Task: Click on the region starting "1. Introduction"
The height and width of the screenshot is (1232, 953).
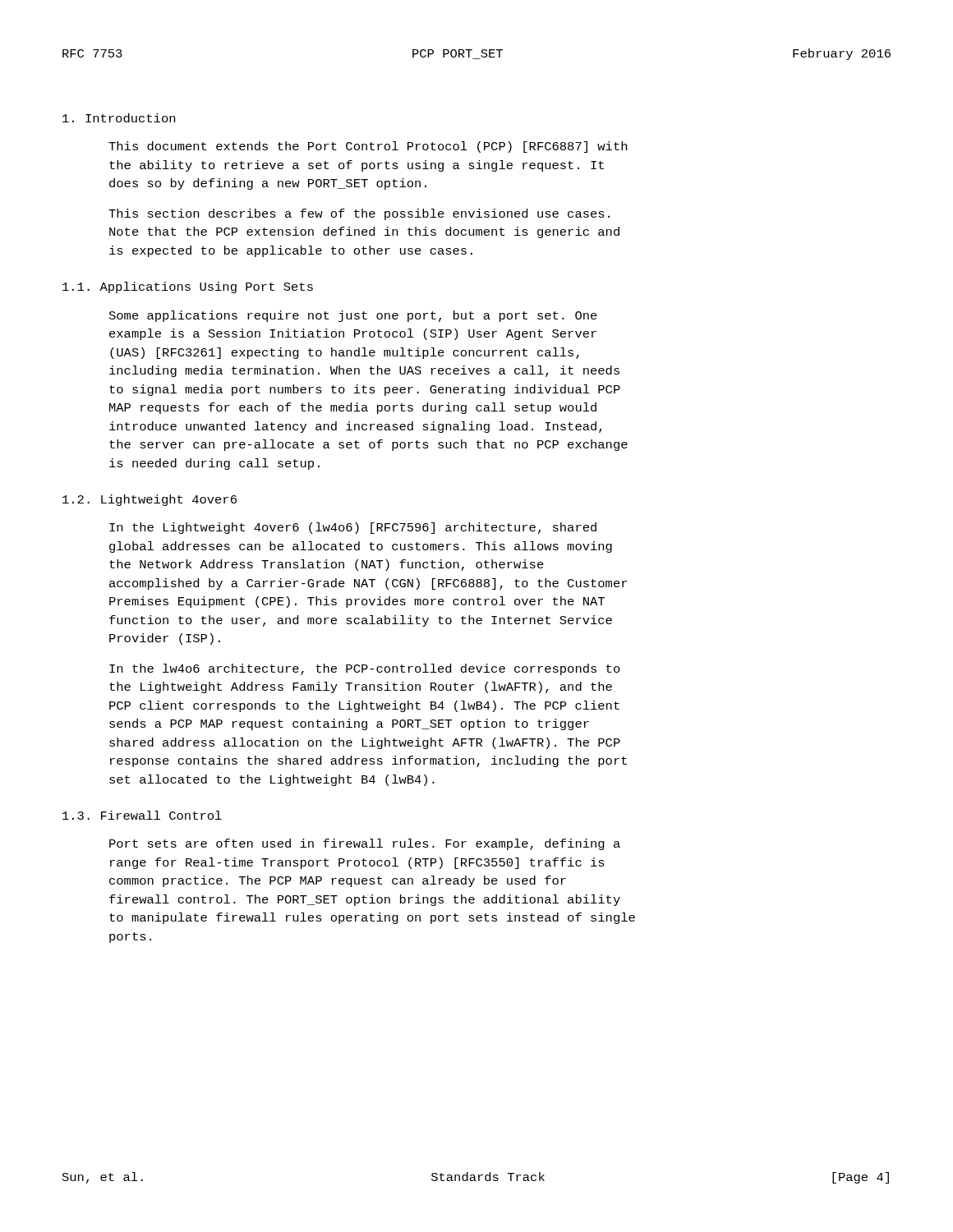Action: (x=119, y=118)
